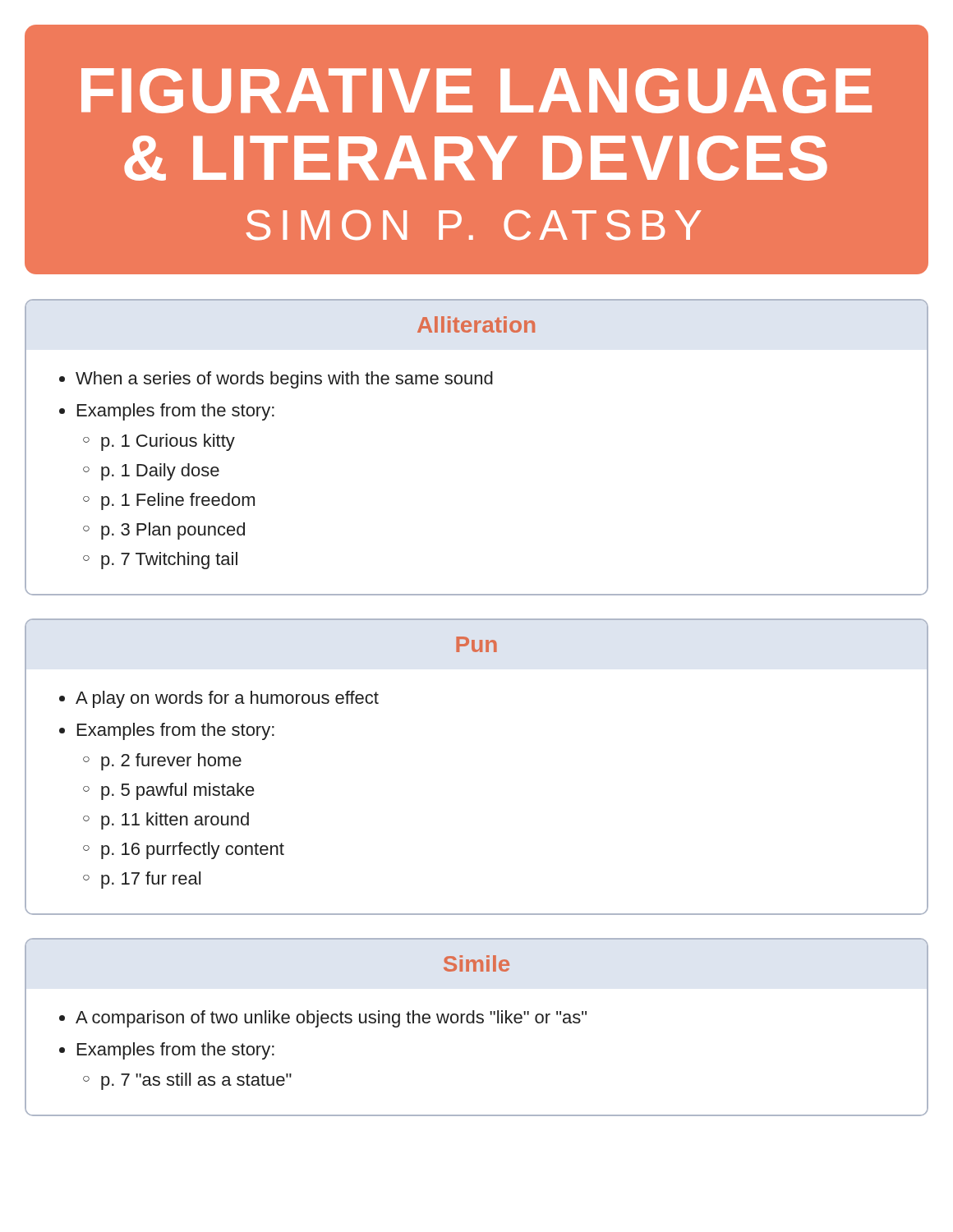Click on the region starting "p. 7 Twitching tail"
This screenshot has width=953, height=1232.
pos(169,559)
